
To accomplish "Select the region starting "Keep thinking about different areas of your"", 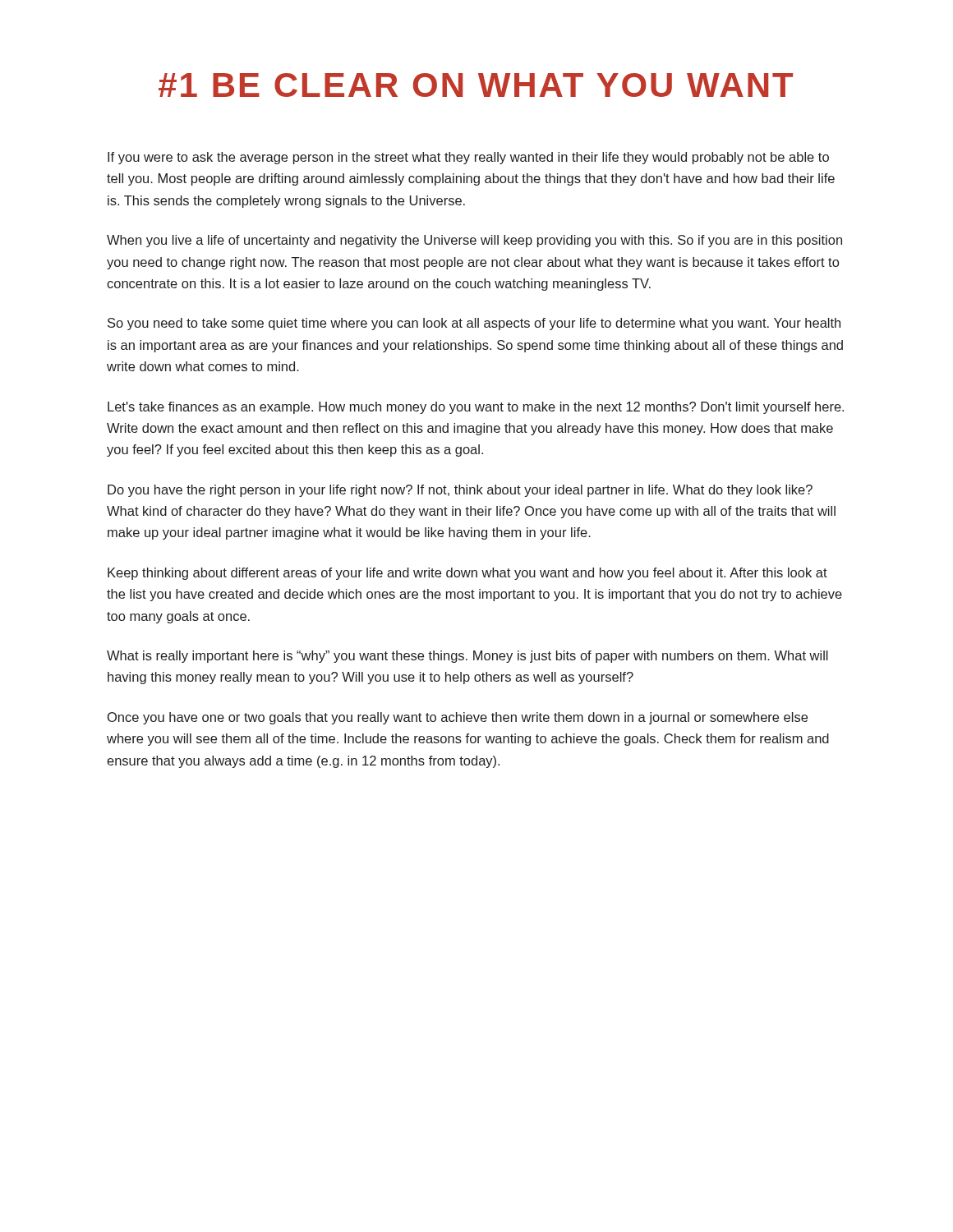I will point(475,594).
